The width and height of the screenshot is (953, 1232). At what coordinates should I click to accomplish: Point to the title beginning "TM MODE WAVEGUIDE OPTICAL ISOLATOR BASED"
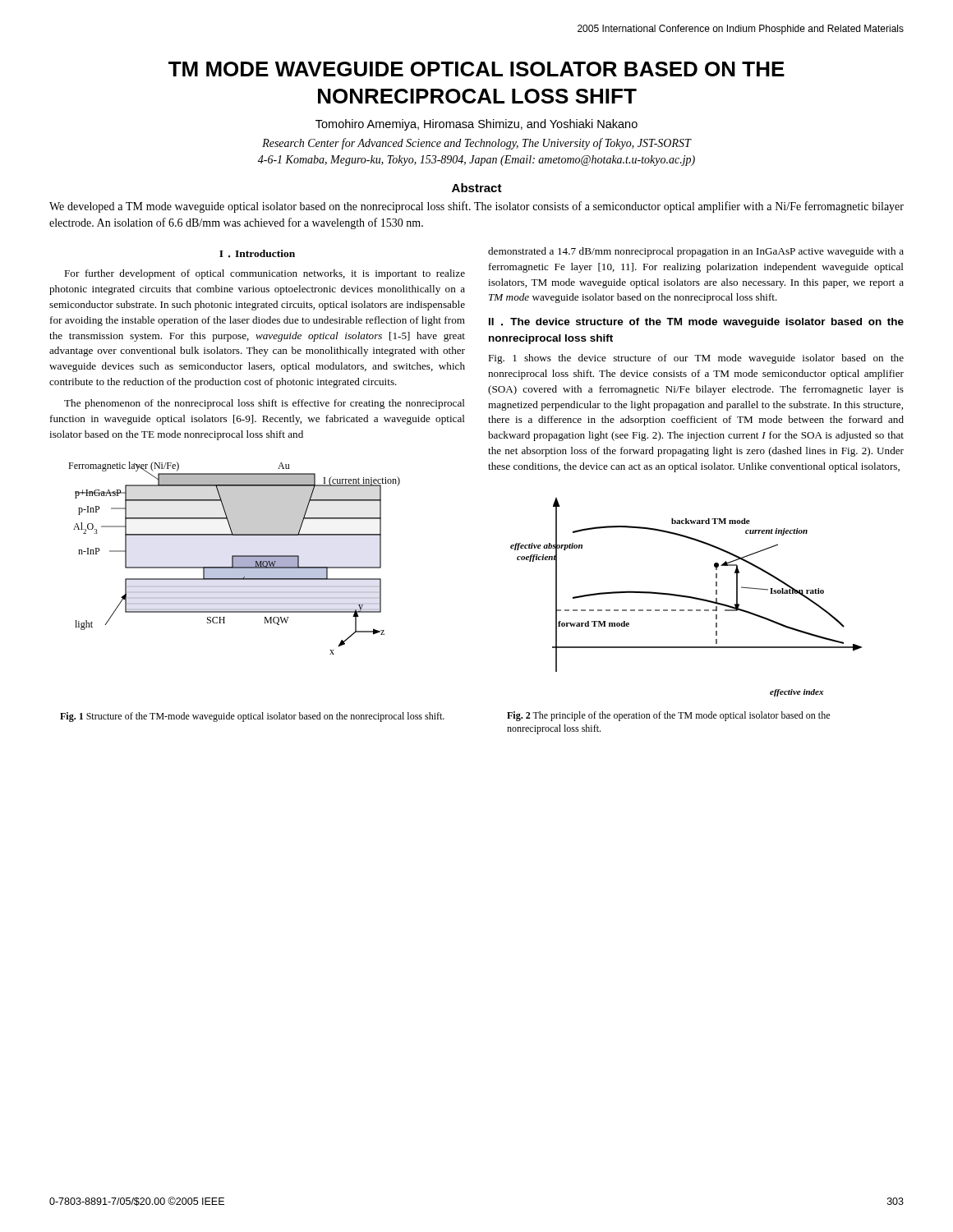(476, 83)
